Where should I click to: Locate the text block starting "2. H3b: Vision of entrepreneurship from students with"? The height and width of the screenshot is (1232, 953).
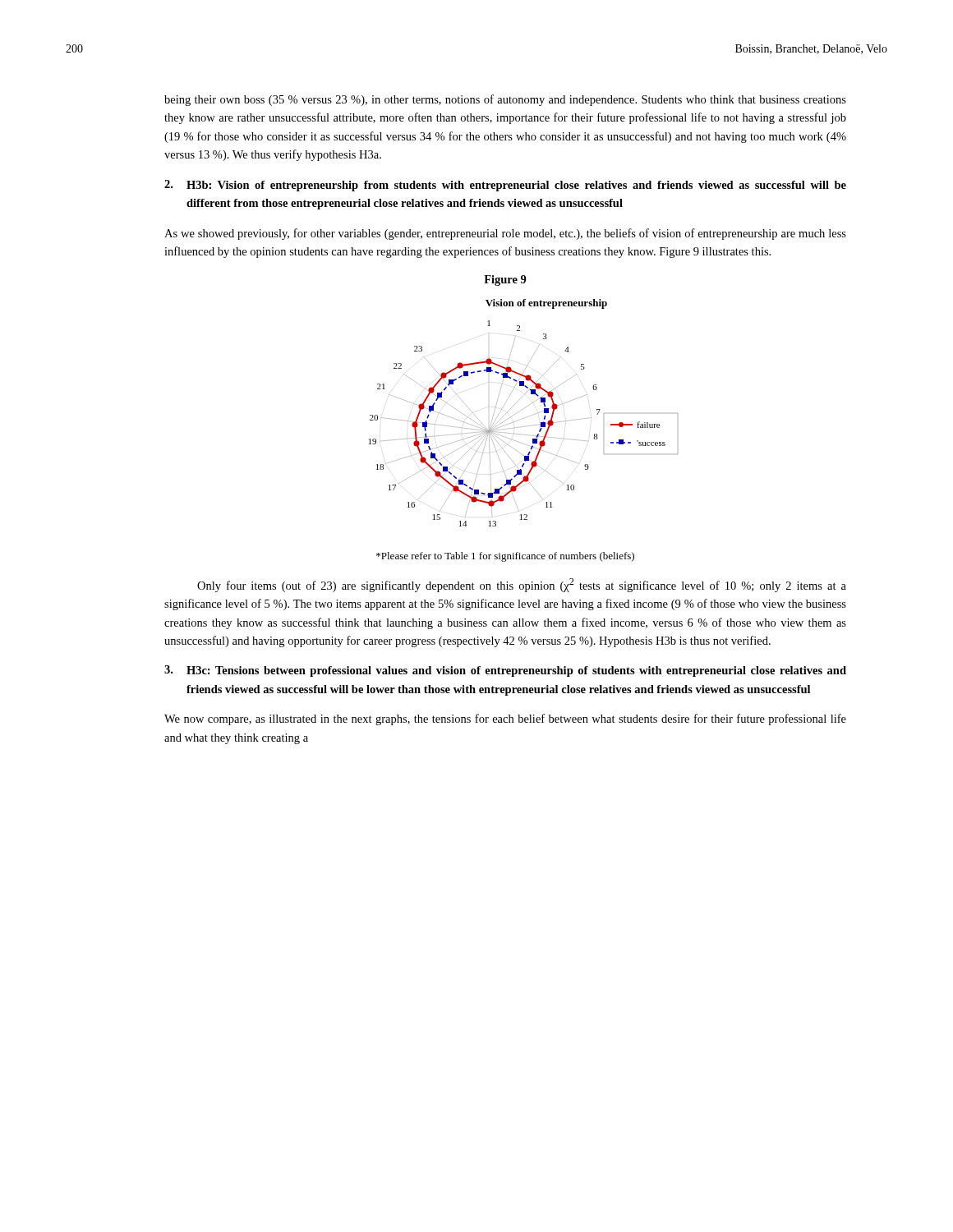click(x=505, y=194)
